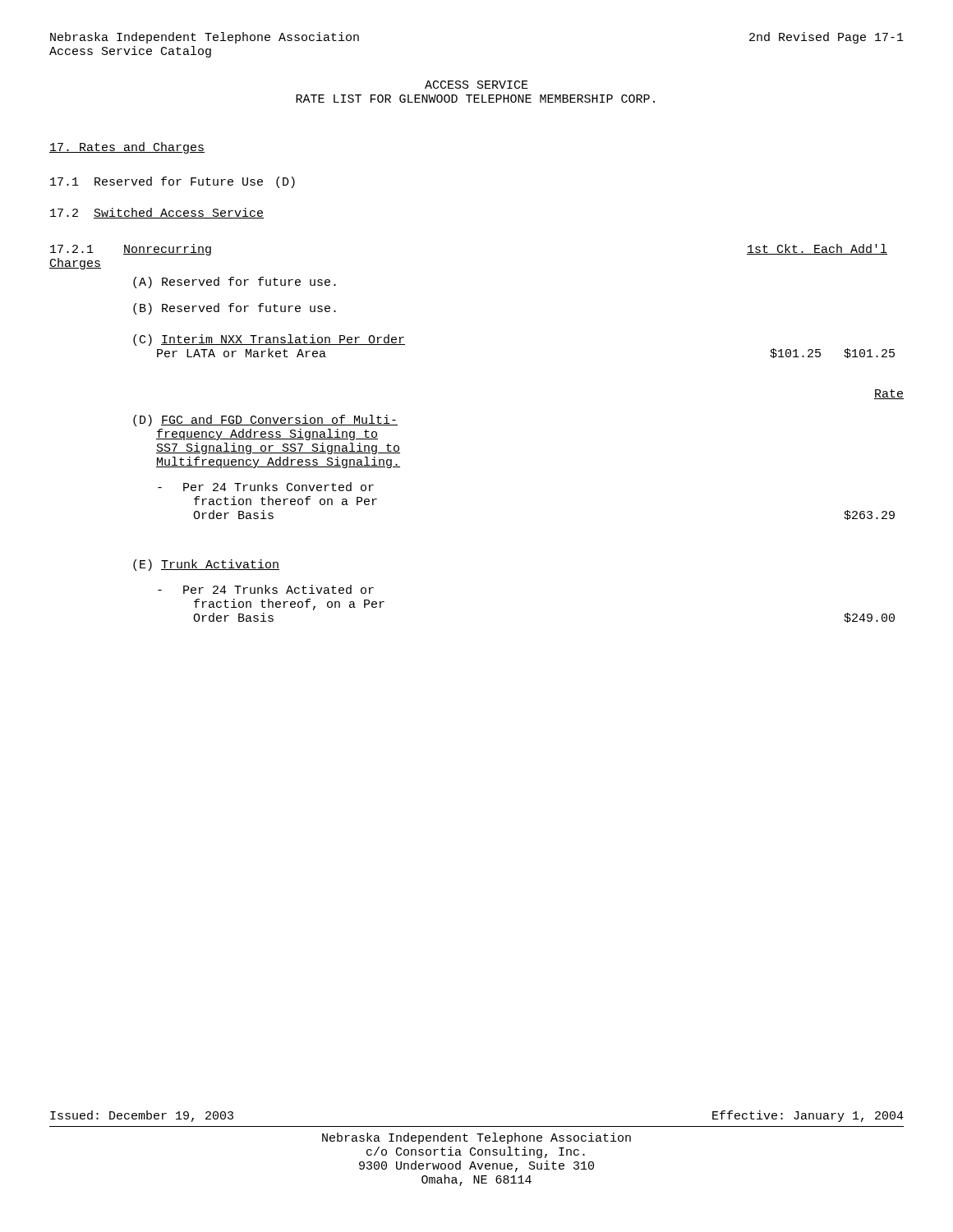Viewport: 953px width, 1232px height.
Task: Click on the element starting "(A) Reserved for future use."
Action: click(235, 283)
